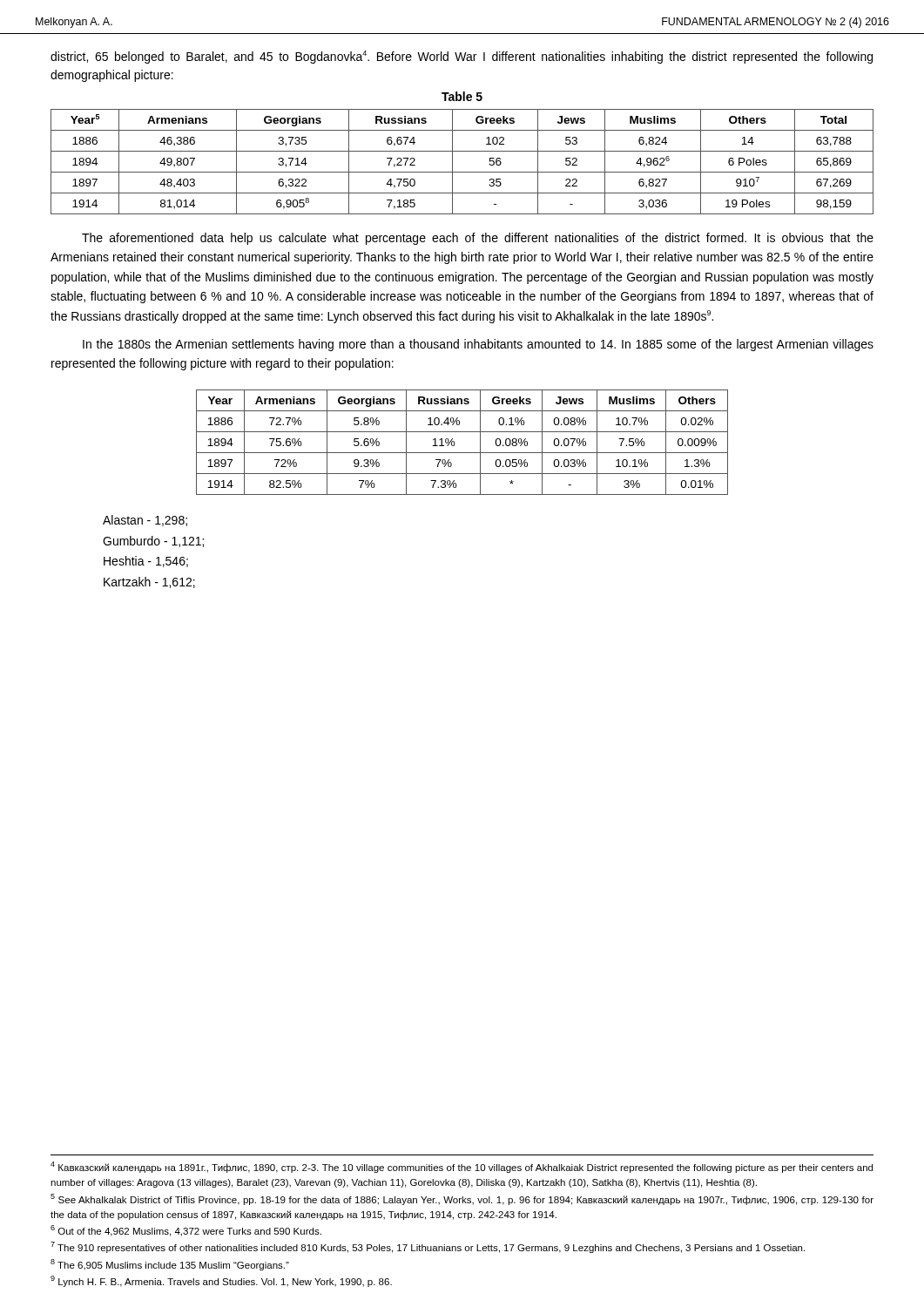Select the region starting "7 The 910 representatives of other"

tap(428, 1247)
